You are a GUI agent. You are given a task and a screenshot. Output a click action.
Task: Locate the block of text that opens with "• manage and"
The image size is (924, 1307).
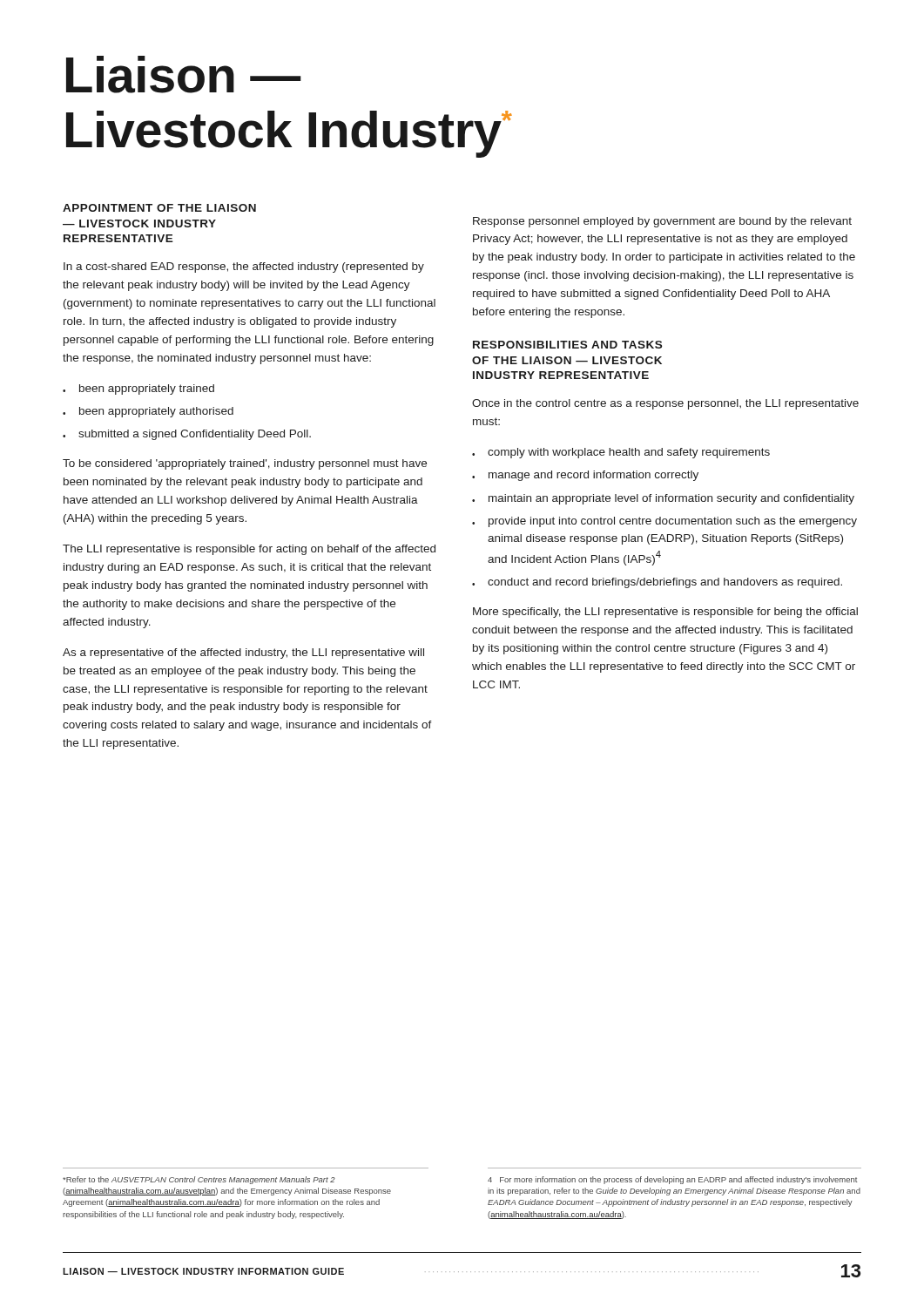(667, 475)
